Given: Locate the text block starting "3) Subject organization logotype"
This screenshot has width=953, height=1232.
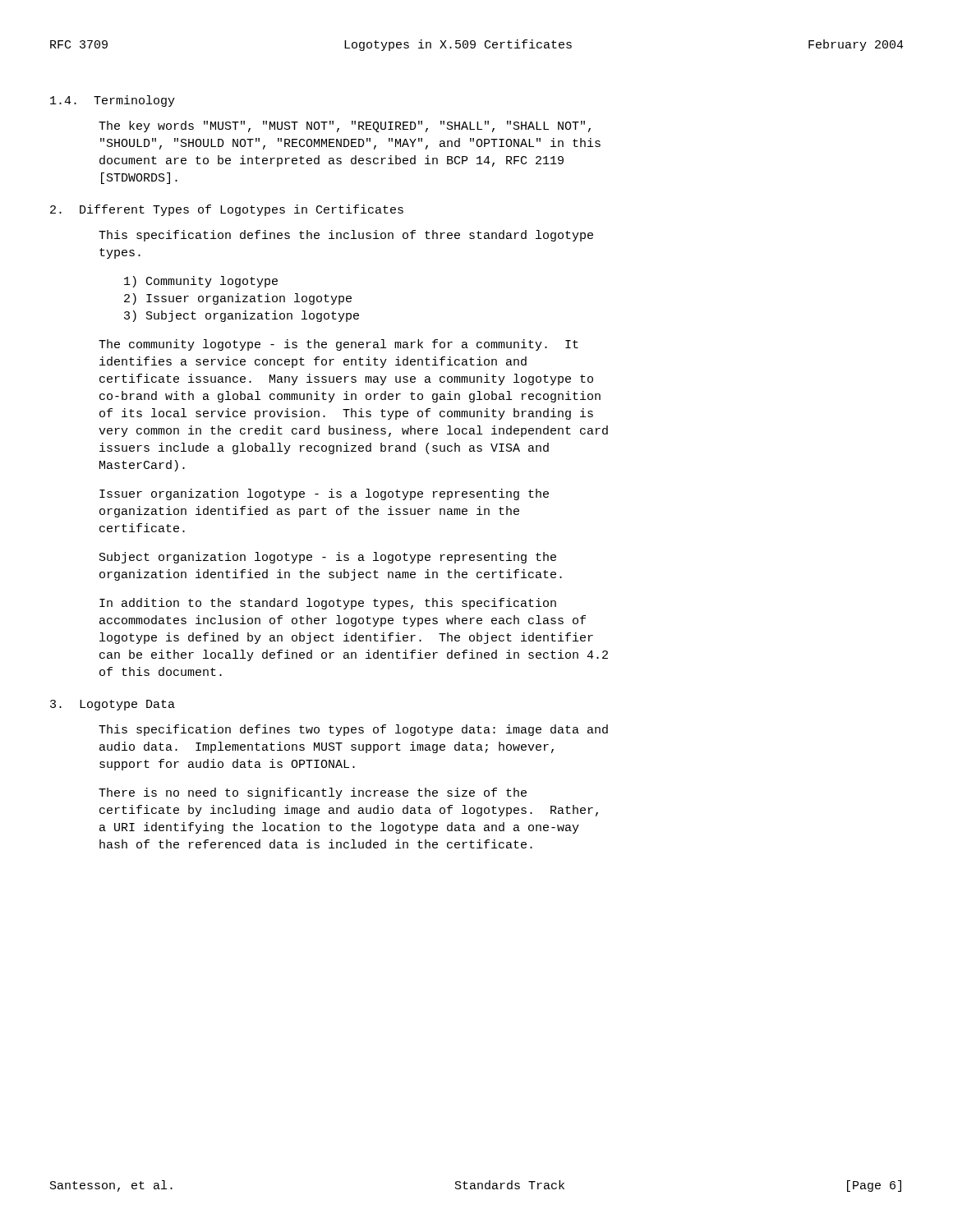Looking at the screenshot, I should 242,317.
